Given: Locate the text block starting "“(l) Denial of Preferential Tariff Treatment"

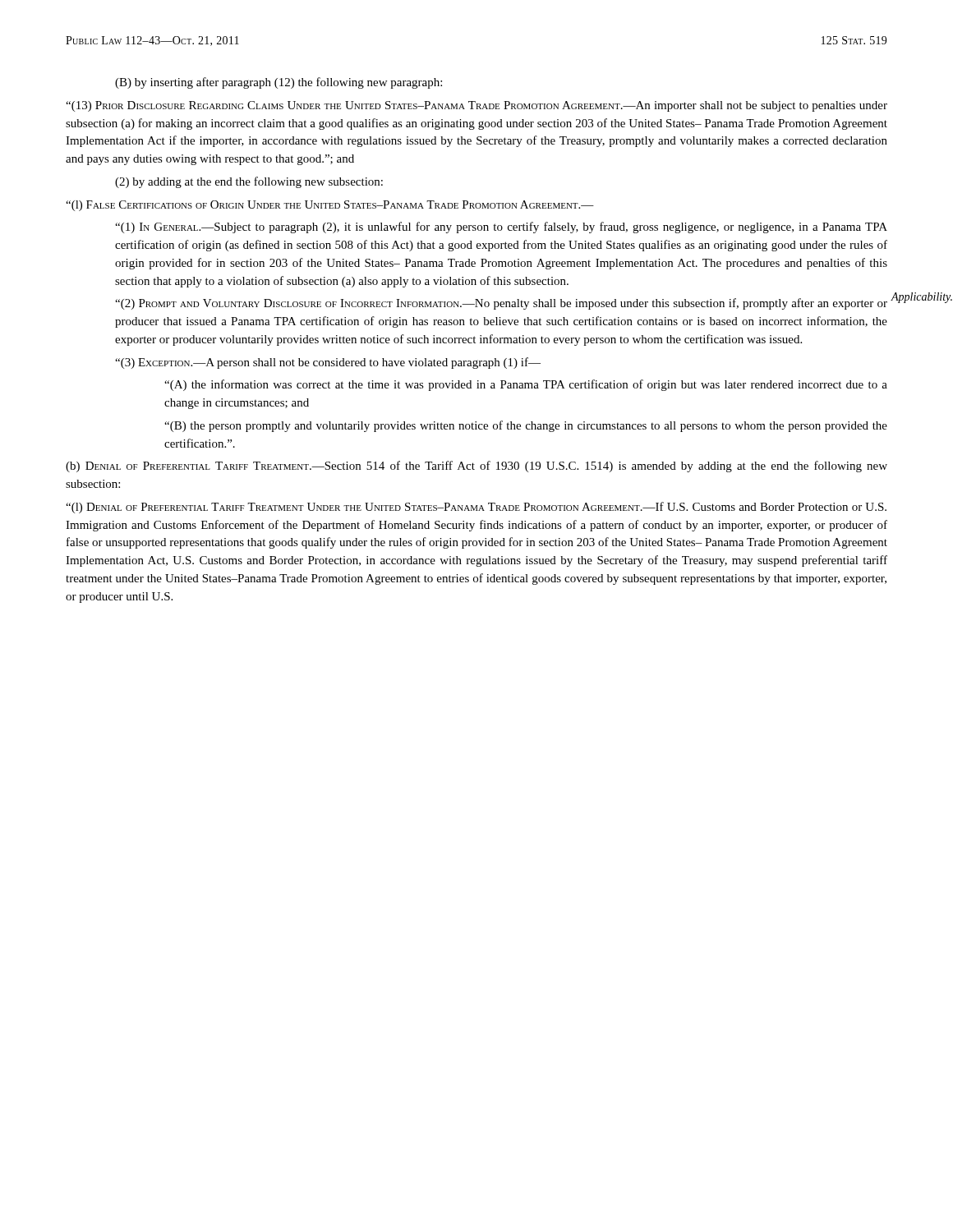Looking at the screenshot, I should coord(476,552).
